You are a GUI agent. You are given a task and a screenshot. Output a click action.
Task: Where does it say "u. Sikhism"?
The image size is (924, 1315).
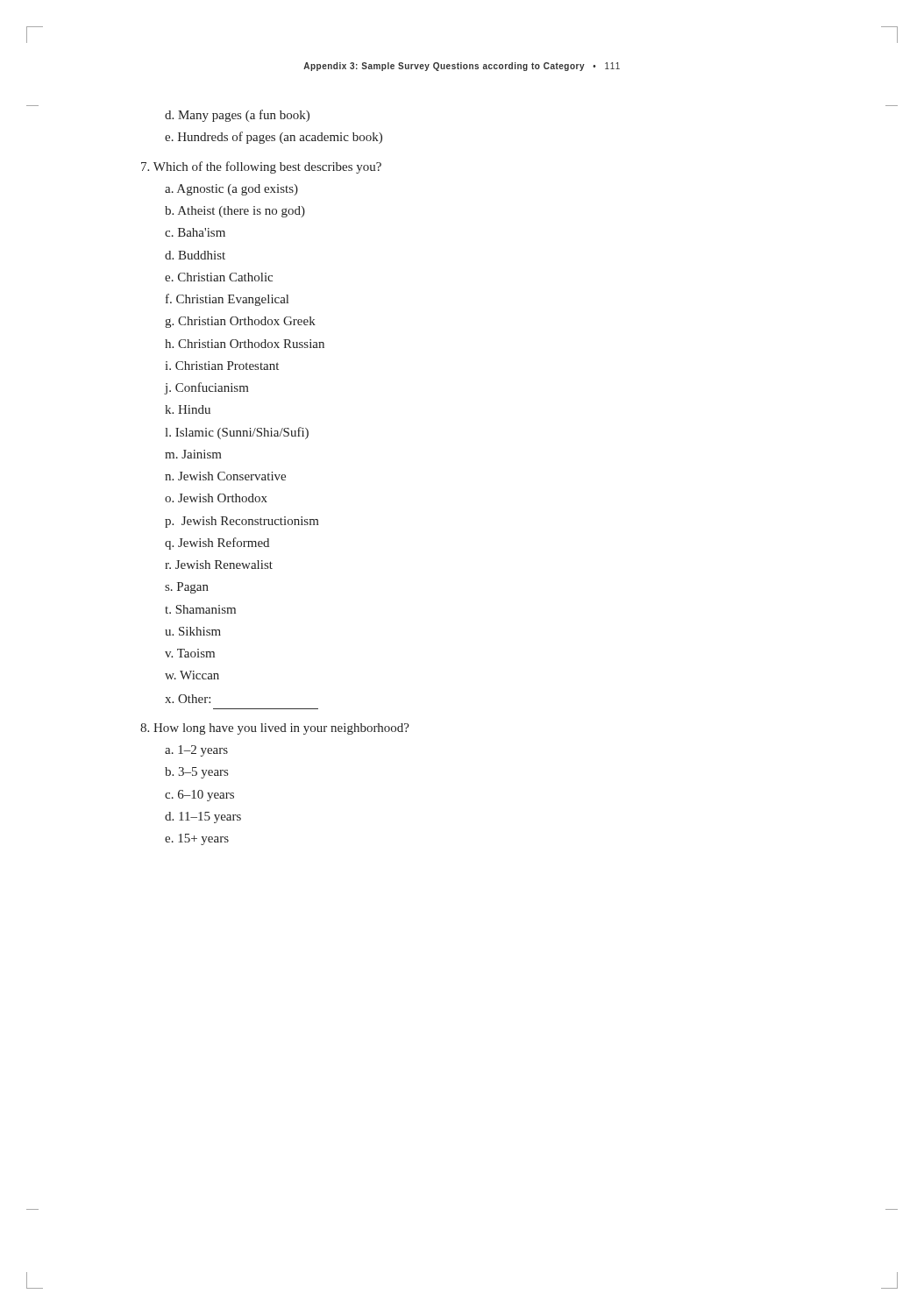(193, 631)
